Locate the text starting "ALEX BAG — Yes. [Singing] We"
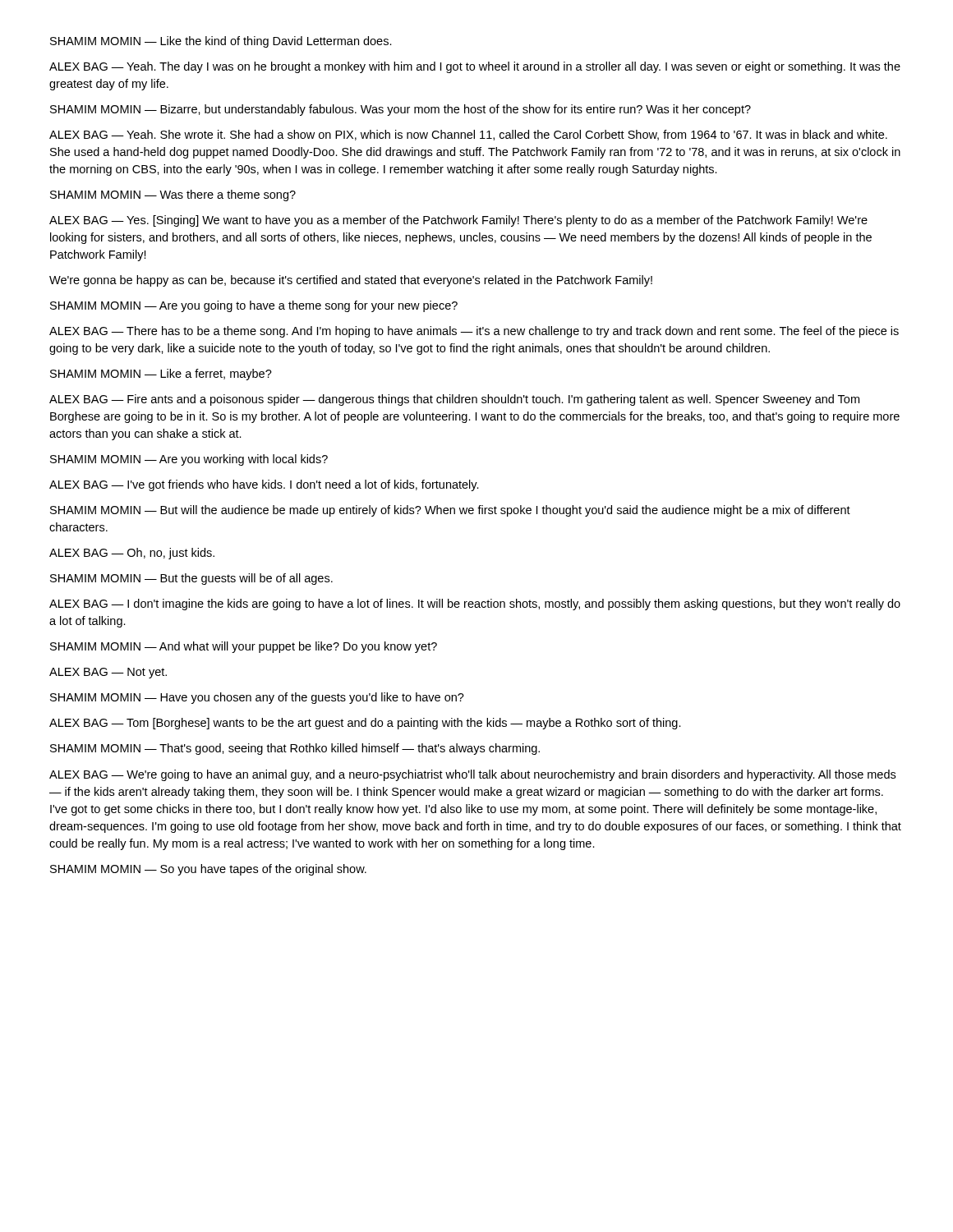The width and height of the screenshot is (953, 1232). [x=461, y=237]
